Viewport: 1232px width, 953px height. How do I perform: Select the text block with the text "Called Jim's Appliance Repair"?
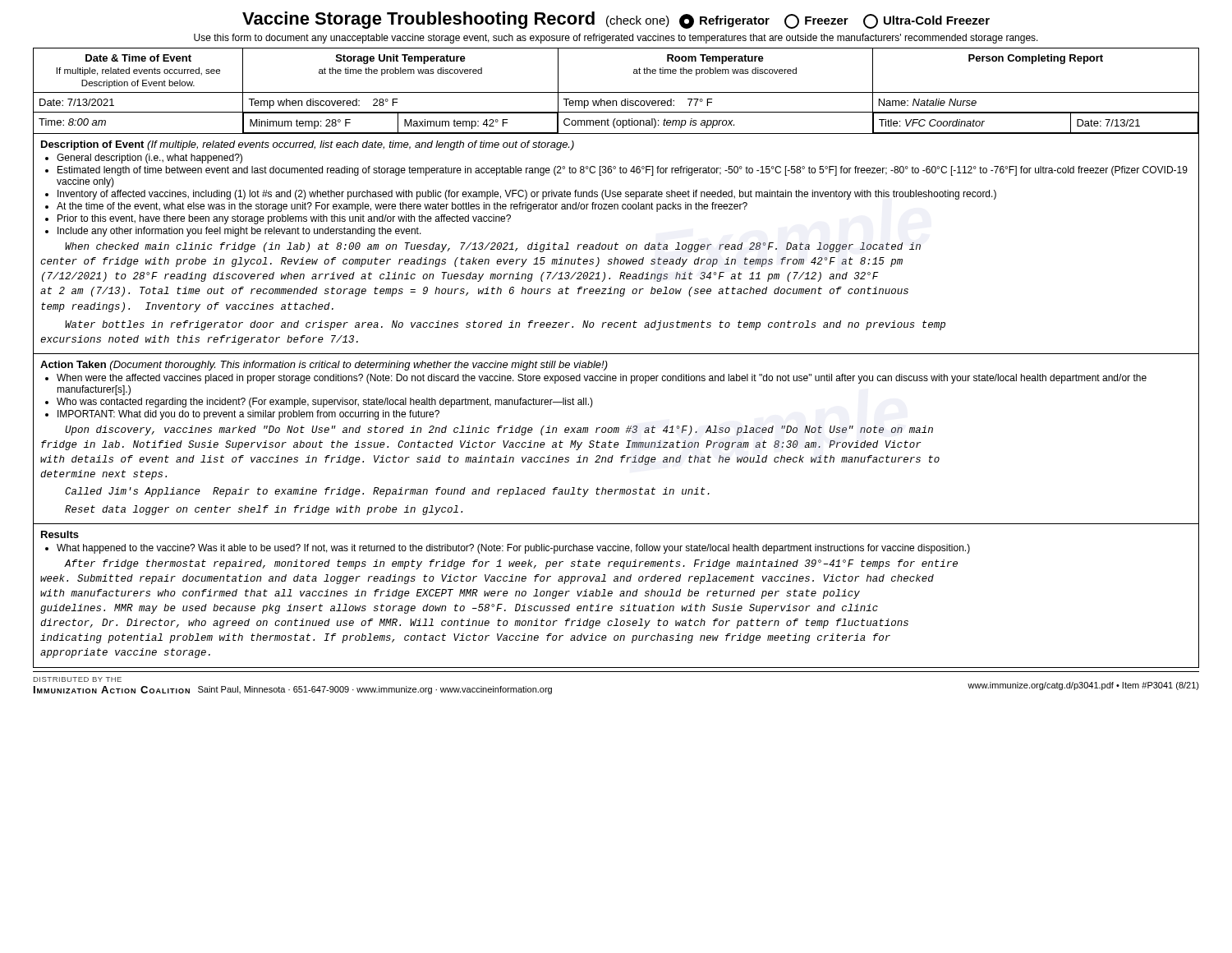pyautogui.click(x=376, y=492)
